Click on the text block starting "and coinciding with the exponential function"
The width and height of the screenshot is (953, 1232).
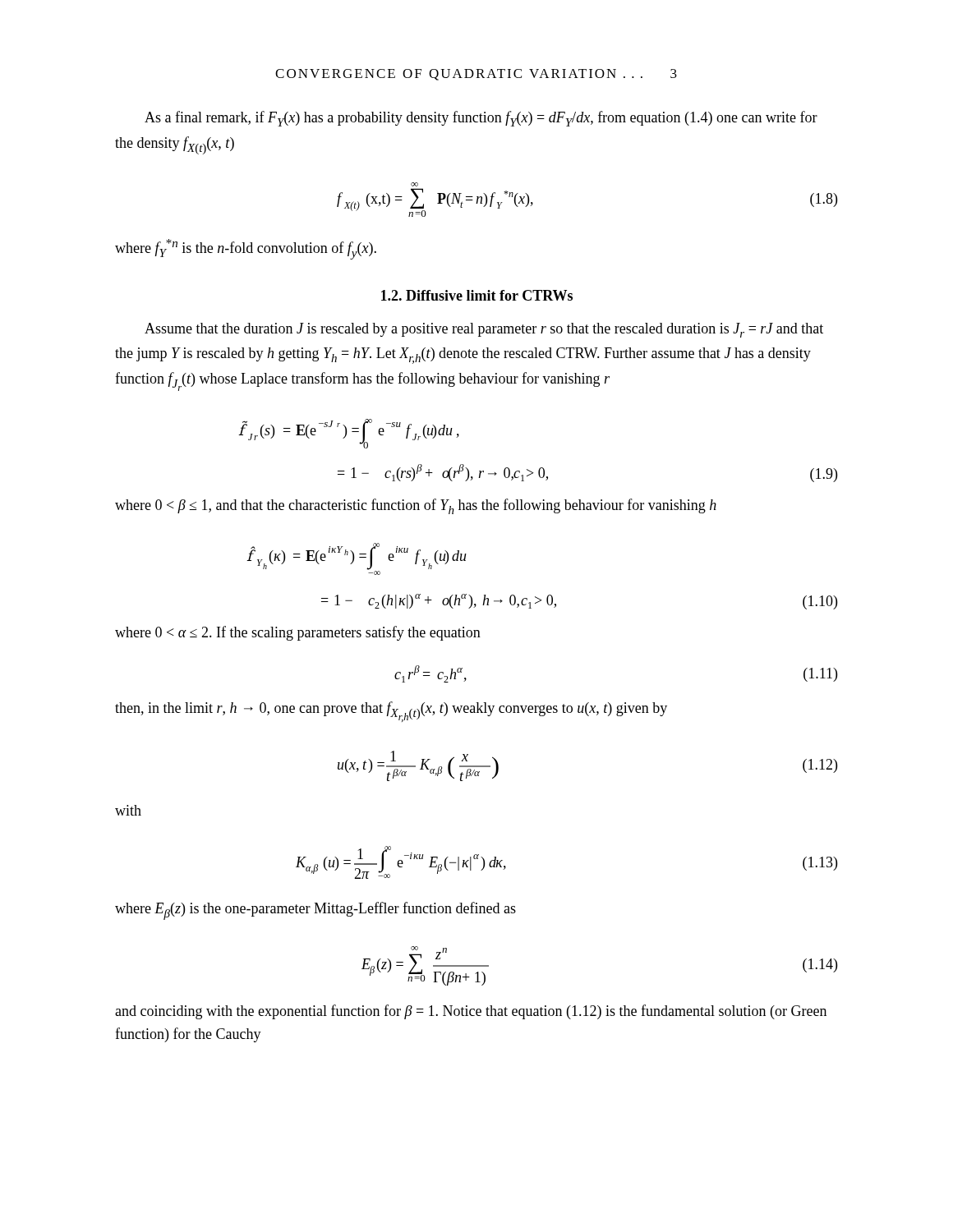point(471,1022)
